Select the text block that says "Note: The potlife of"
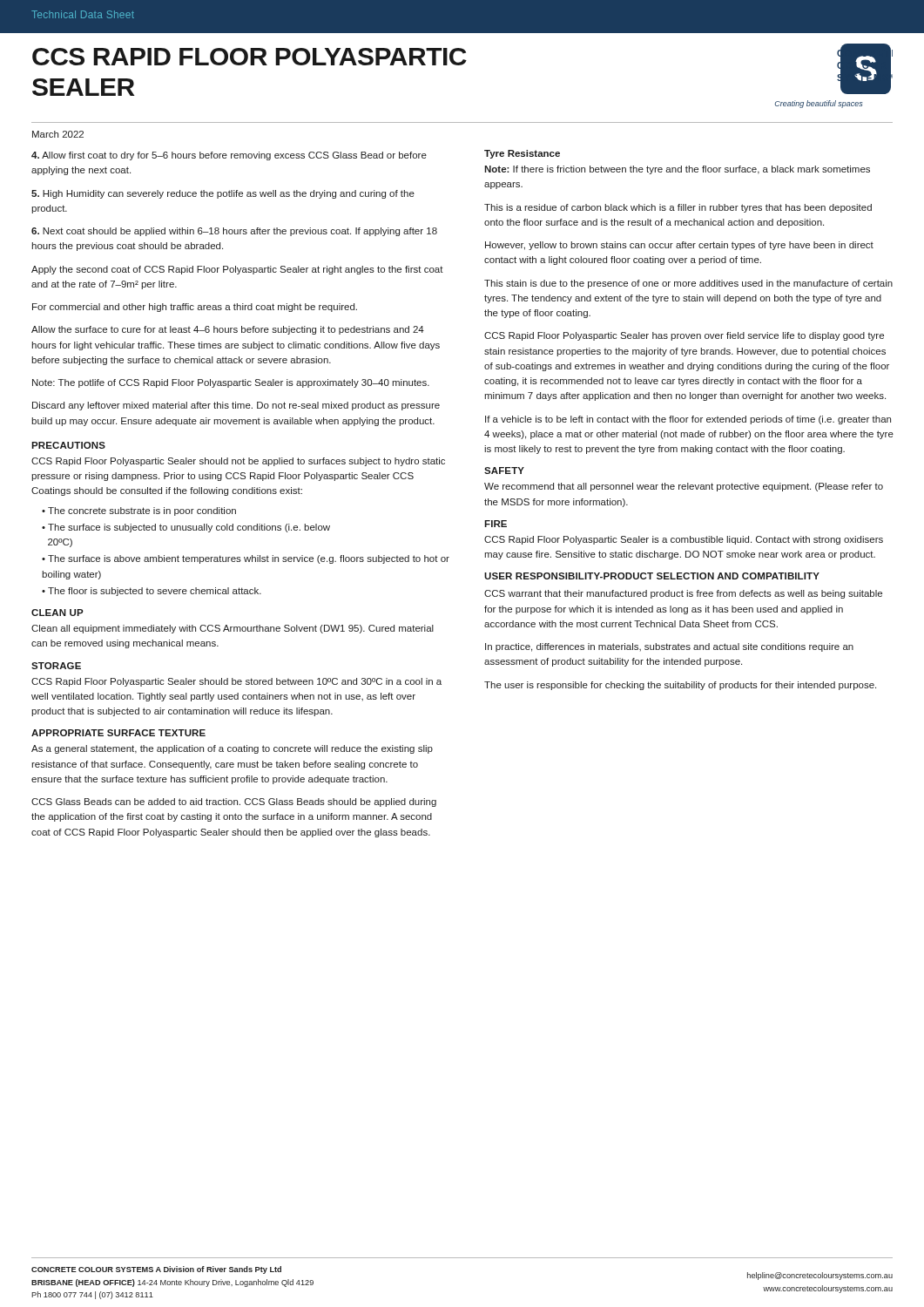This screenshot has width=924, height=1307. click(x=231, y=383)
